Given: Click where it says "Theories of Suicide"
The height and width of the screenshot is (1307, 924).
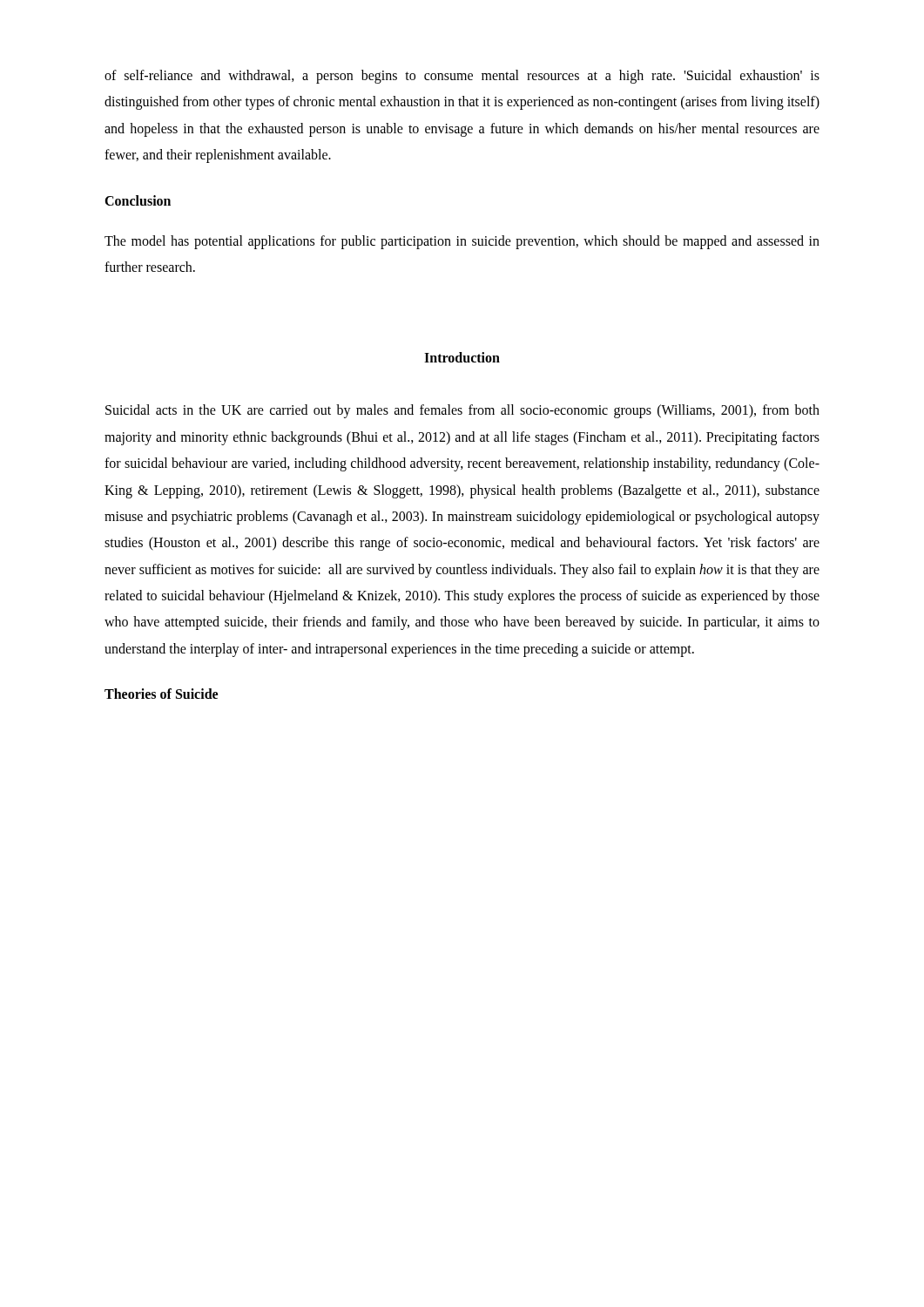Looking at the screenshot, I should pyautogui.click(x=161, y=694).
